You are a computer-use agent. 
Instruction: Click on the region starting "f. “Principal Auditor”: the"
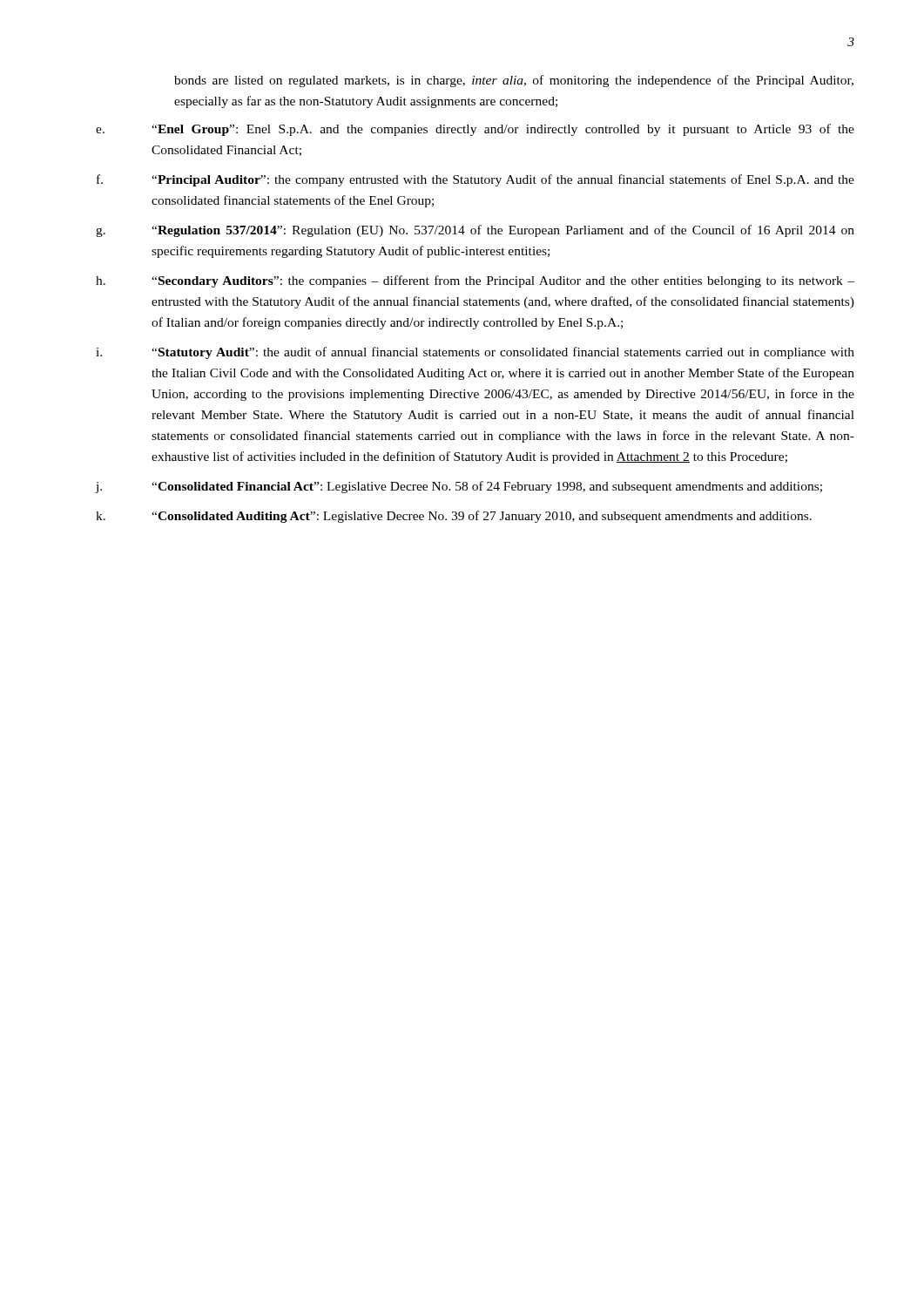475,190
